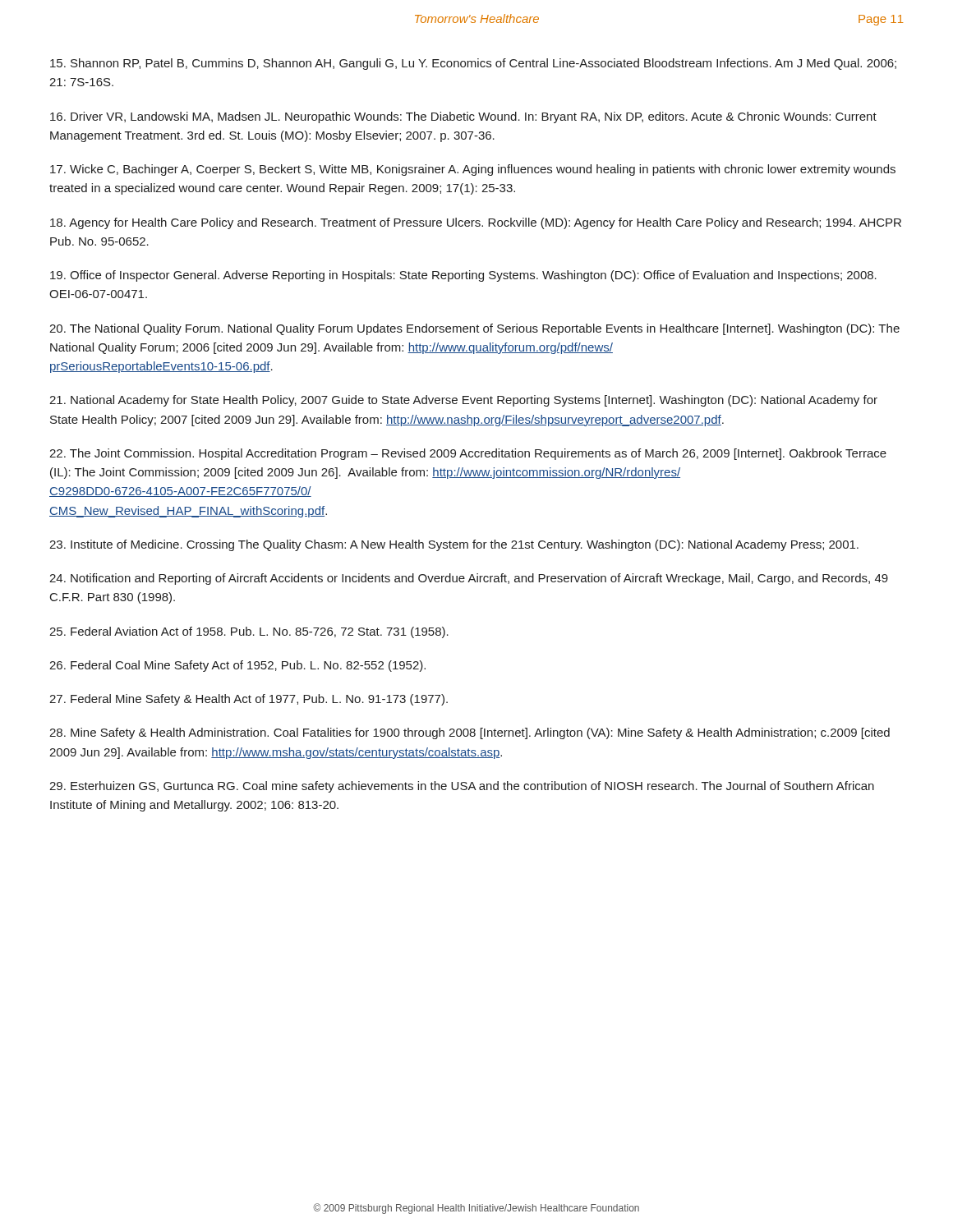The height and width of the screenshot is (1232, 953).
Task: Where is the passage that starts "22. The Joint Commission. Hospital Accreditation Program –"?
Action: (x=468, y=481)
